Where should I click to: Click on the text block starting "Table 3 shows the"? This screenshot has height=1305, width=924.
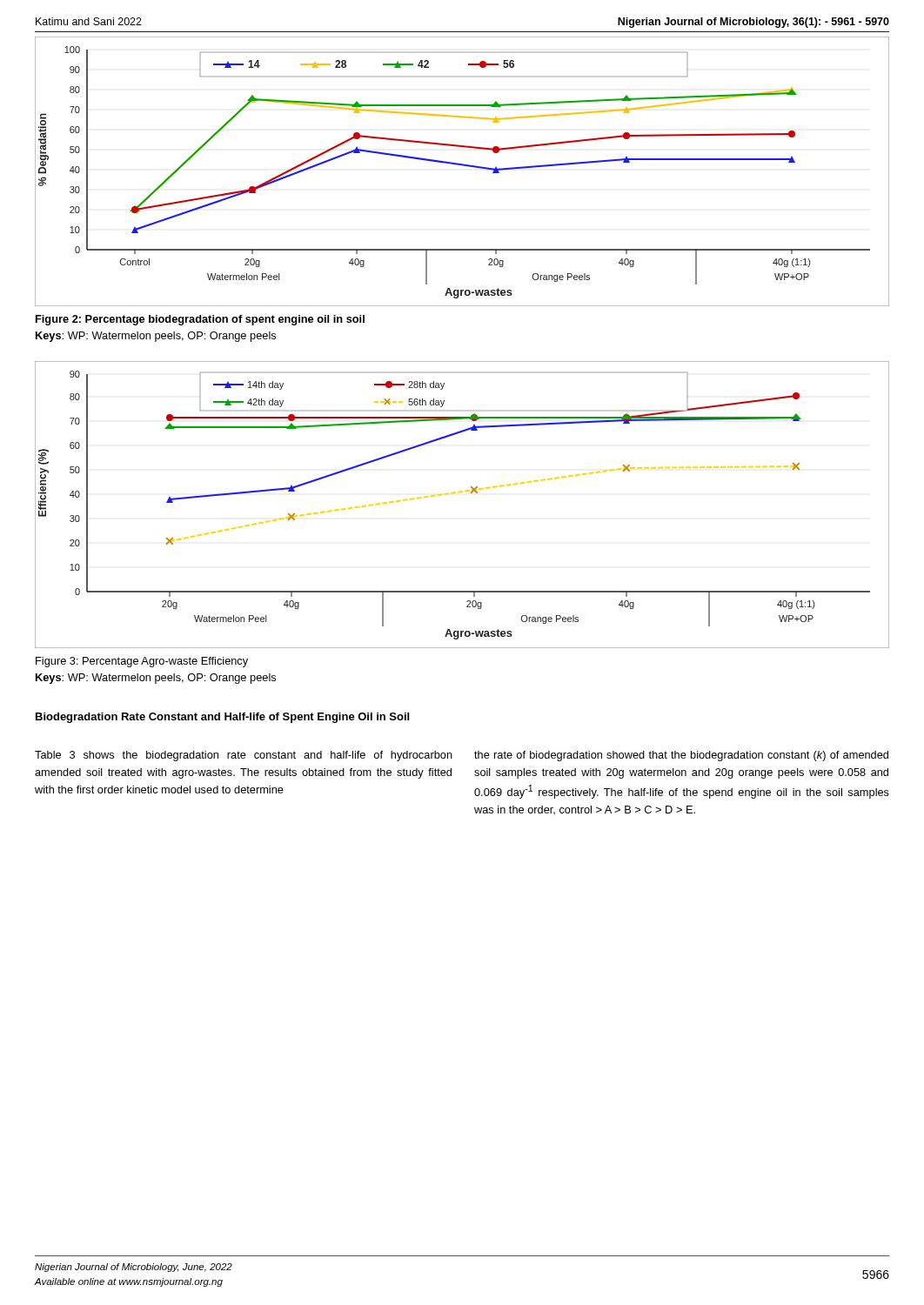244,772
